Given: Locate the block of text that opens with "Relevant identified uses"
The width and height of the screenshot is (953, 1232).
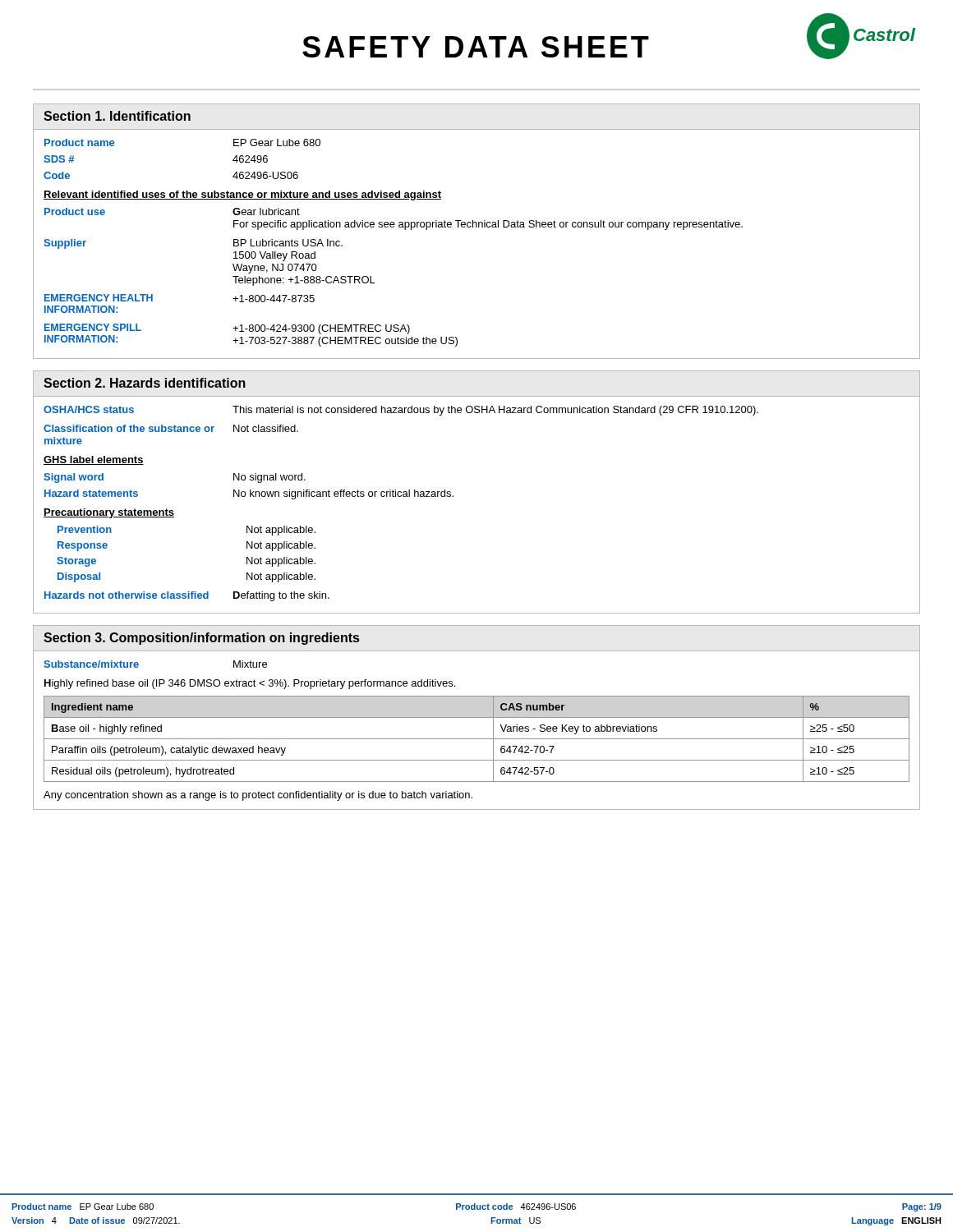Looking at the screenshot, I should coord(242,194).
